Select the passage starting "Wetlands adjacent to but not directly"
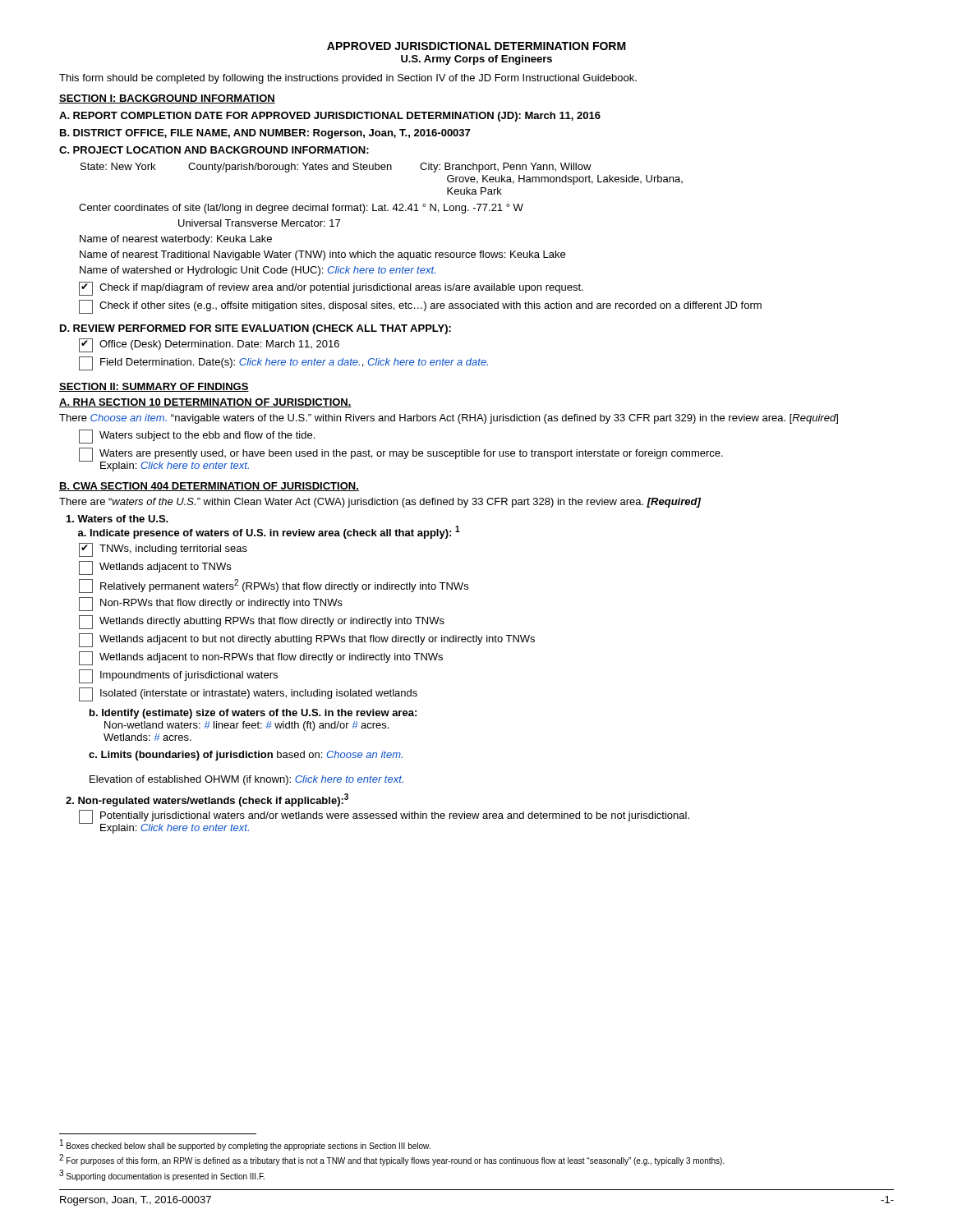This screenshot has width=953, height=1232. coord(486,640)
